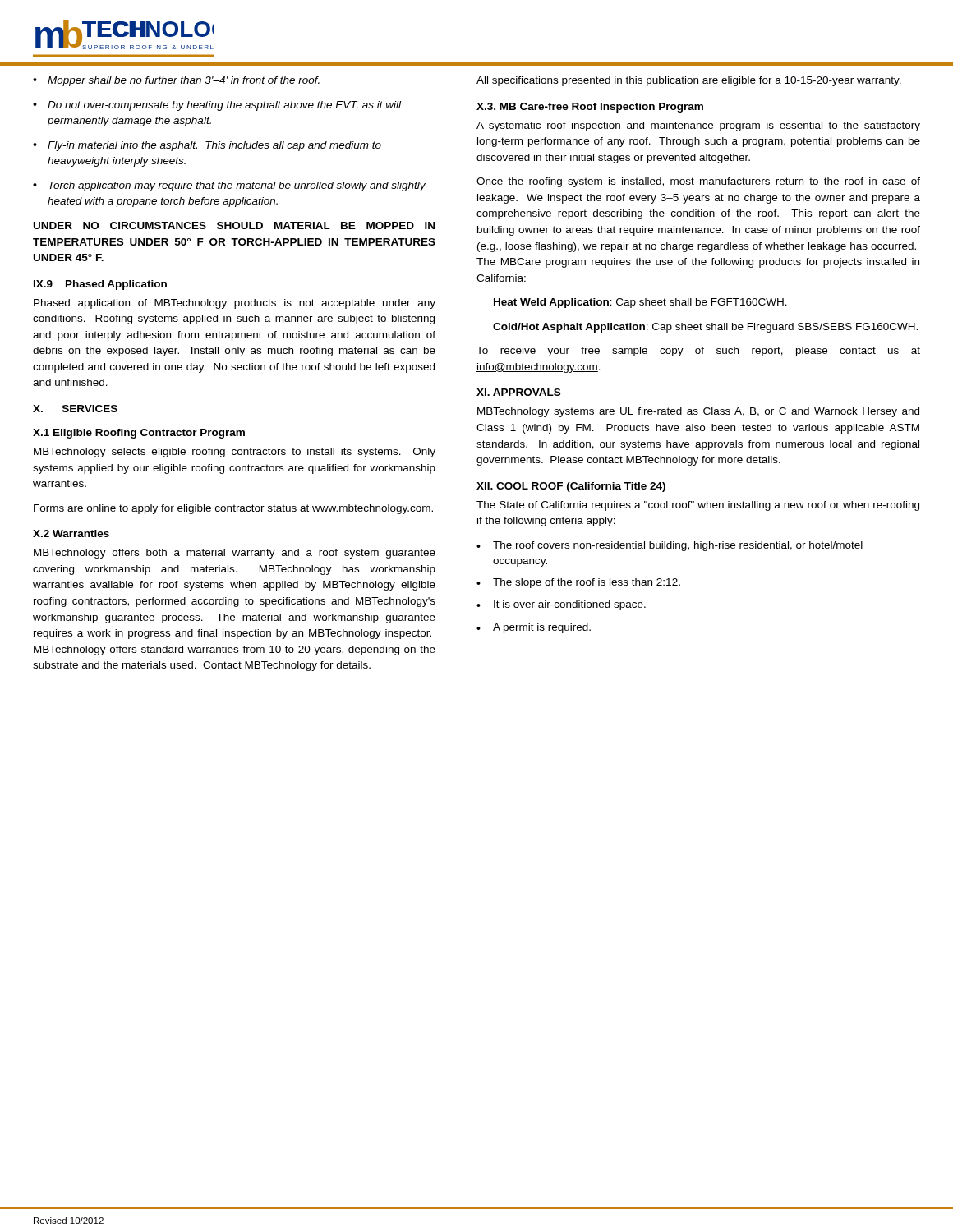This screenshot has width=953, height=1232.
Task: Locate the region starting "• Do not over-compensate by heating the"
Action: (x=234, y=113)
